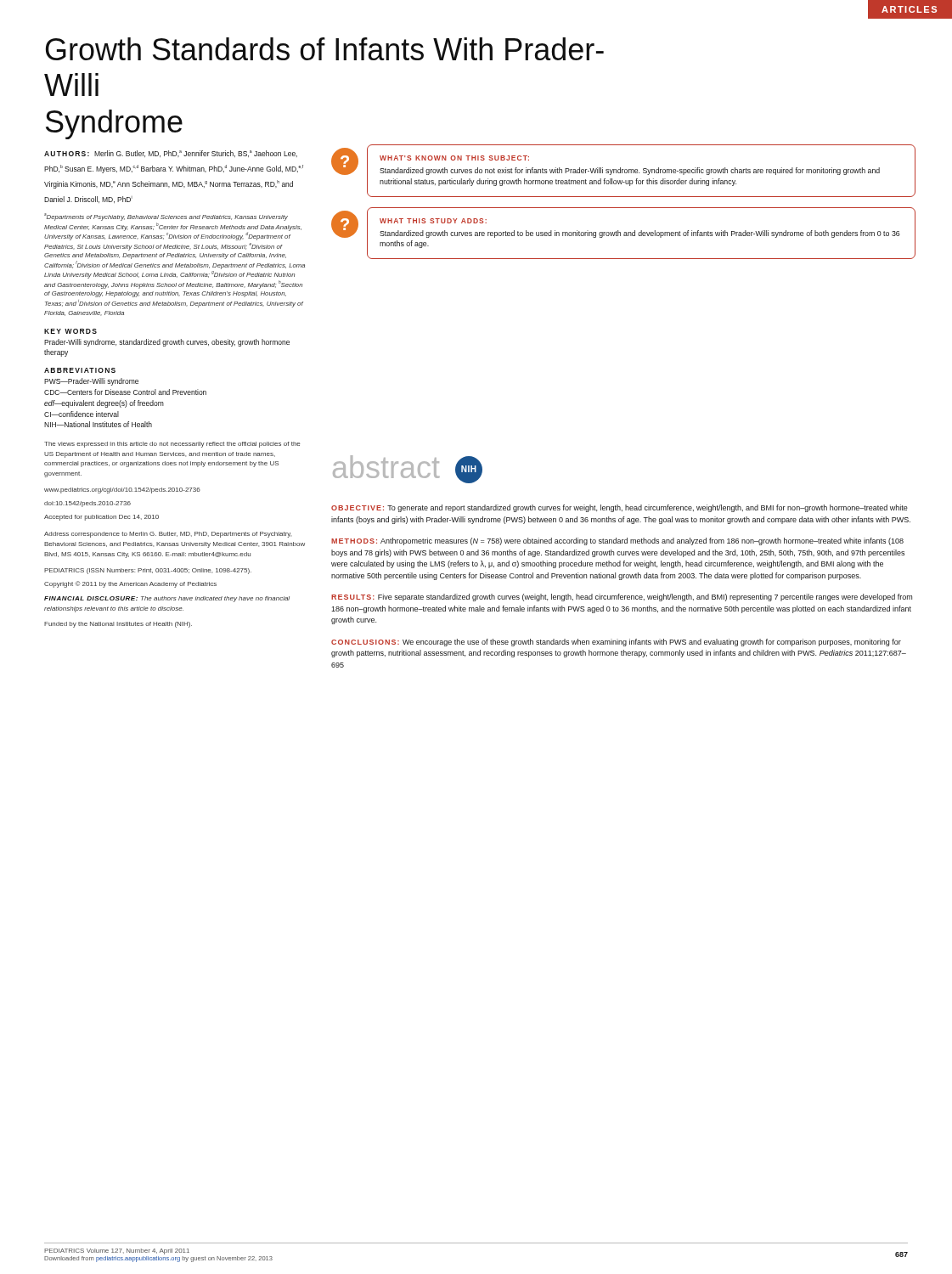Click on the element starting "METHODS: Anthropometric measures (N ="

pos(618,558)
